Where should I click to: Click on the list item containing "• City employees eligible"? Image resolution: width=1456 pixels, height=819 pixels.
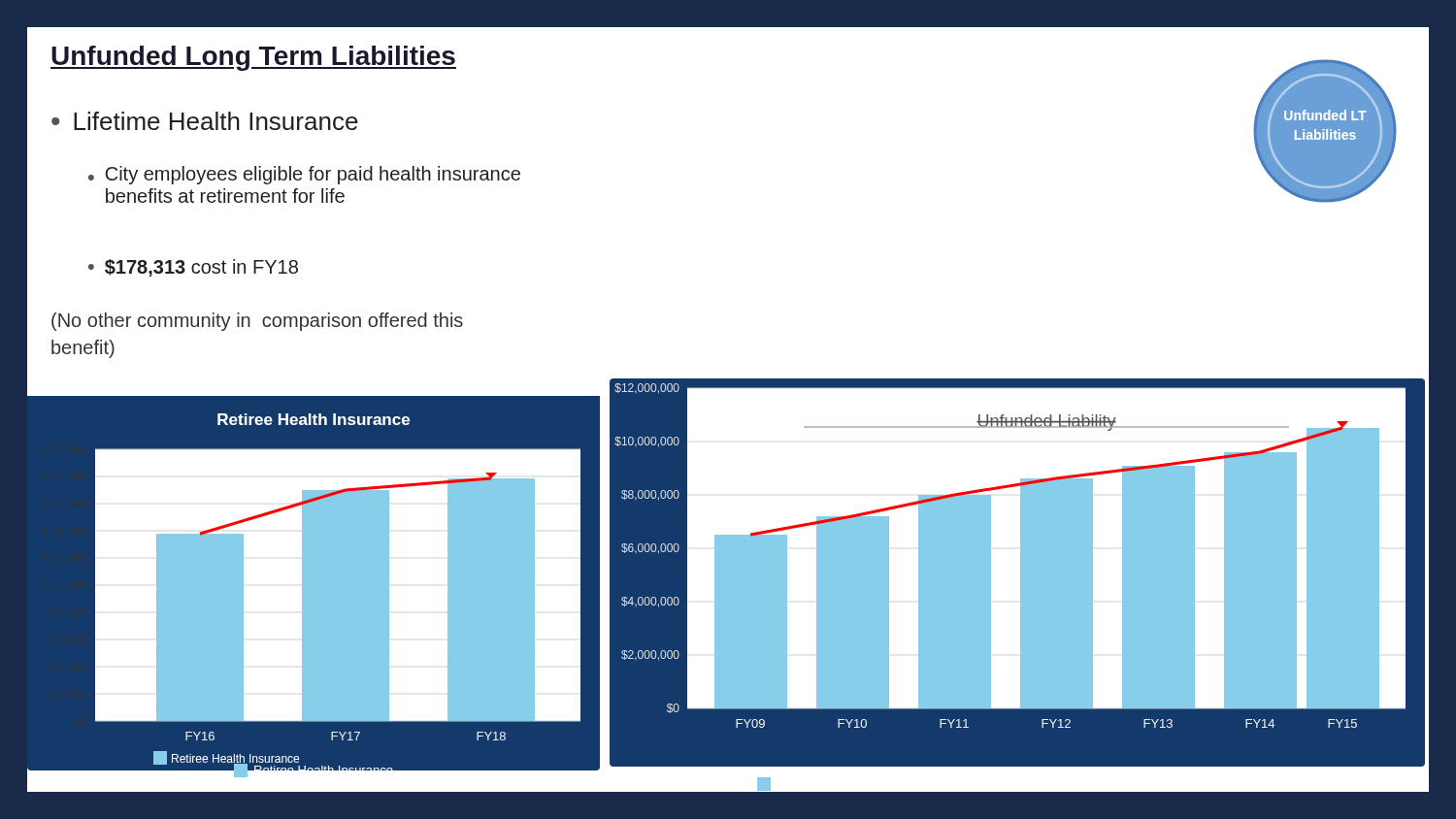[304, 185]
